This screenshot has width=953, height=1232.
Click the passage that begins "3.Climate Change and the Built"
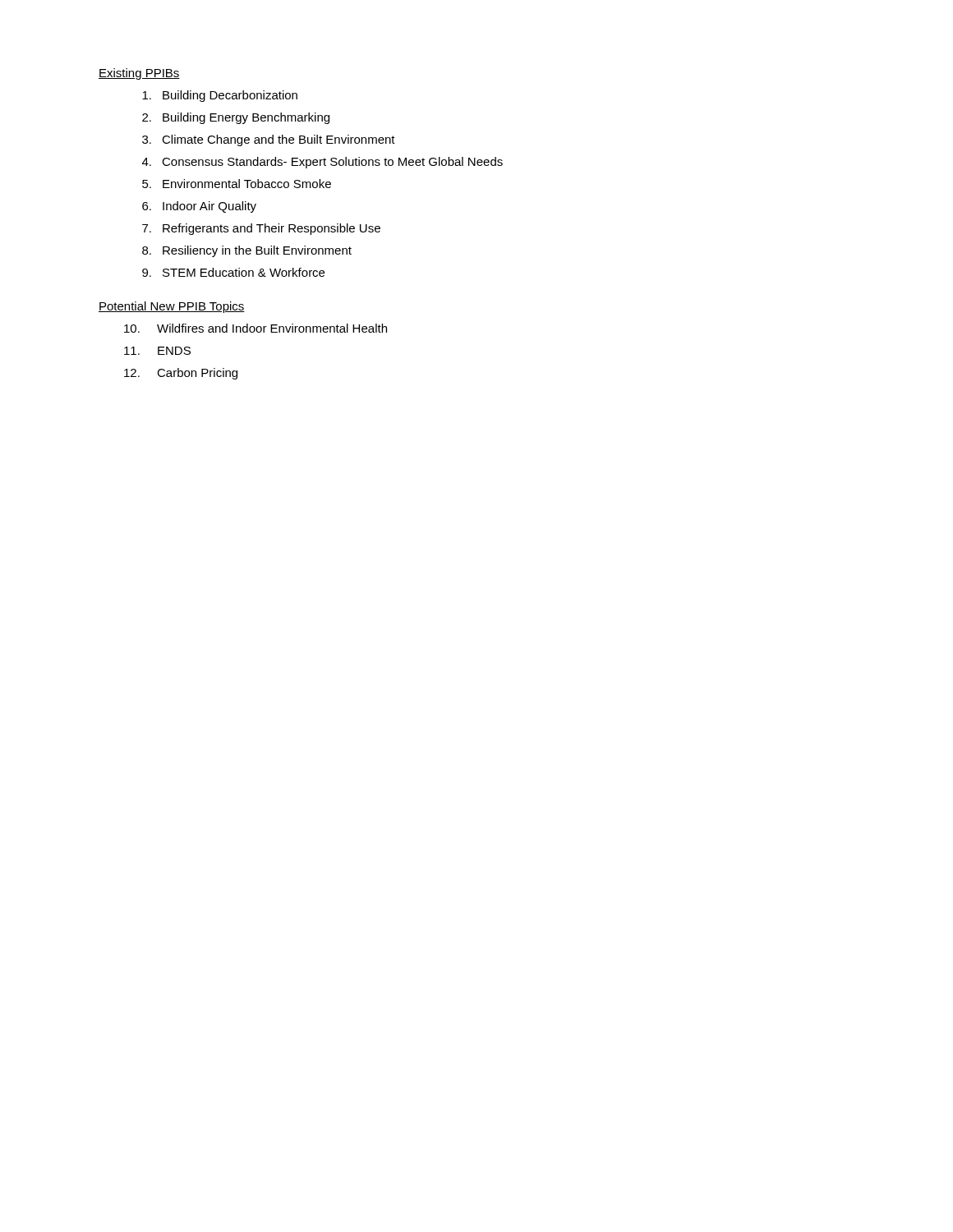coord(259,139)
